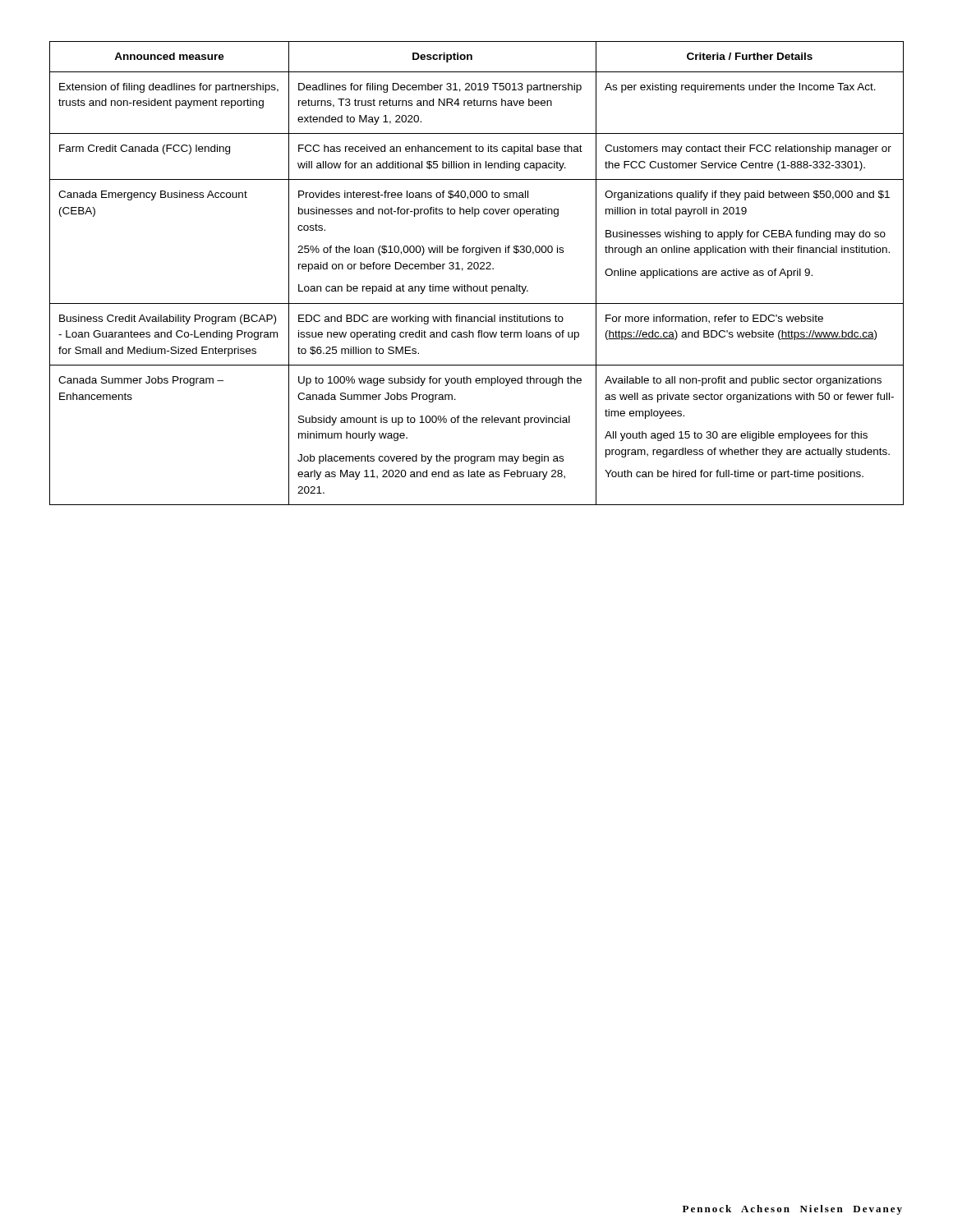
Task: Select the table that reads "As per existing"
Action: (x=476, y=273)
